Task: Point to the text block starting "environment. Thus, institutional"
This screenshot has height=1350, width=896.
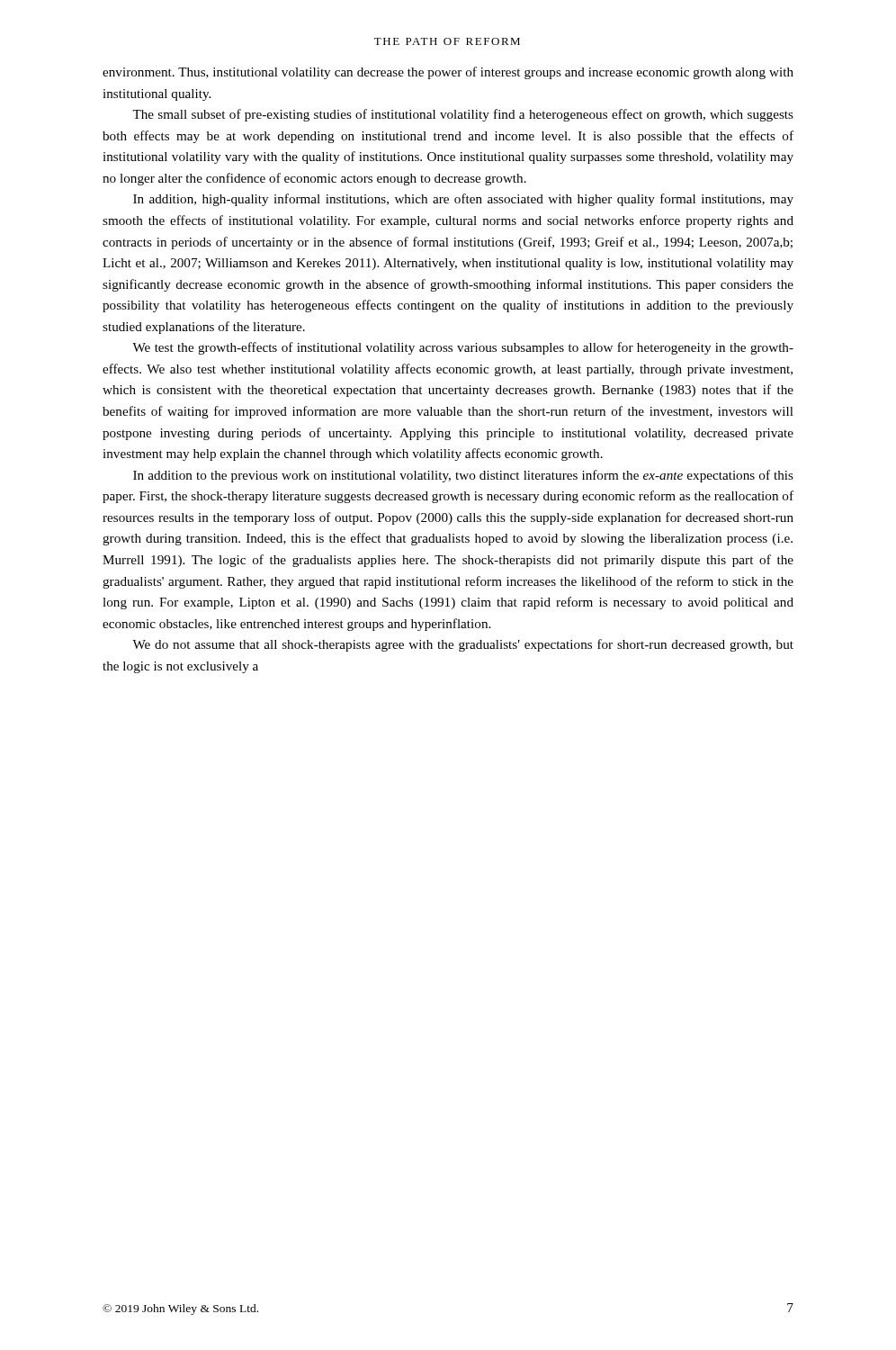Action: point(448,369)
